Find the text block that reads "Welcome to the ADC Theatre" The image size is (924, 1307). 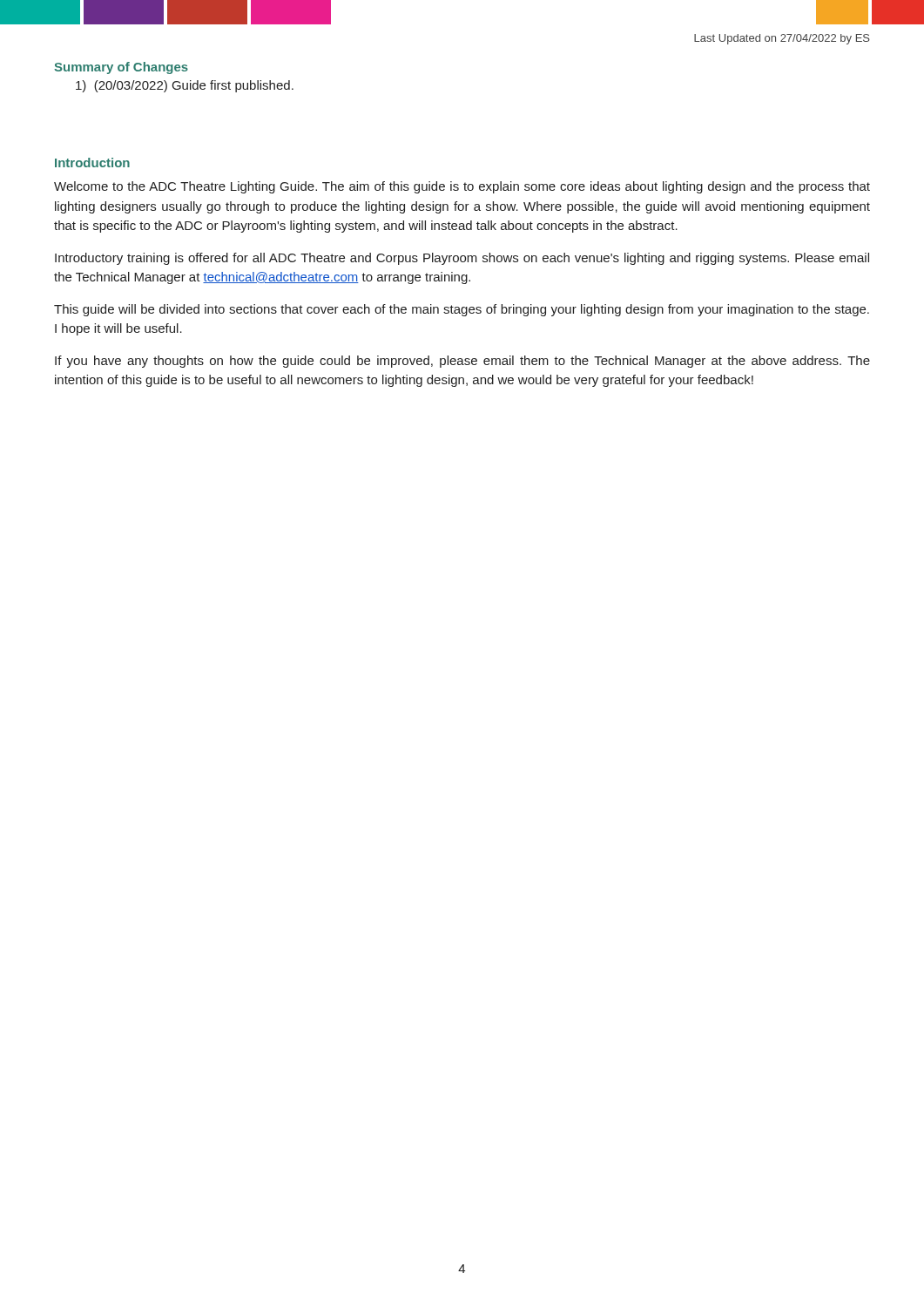pyautogui.click(x=462, y=206)
